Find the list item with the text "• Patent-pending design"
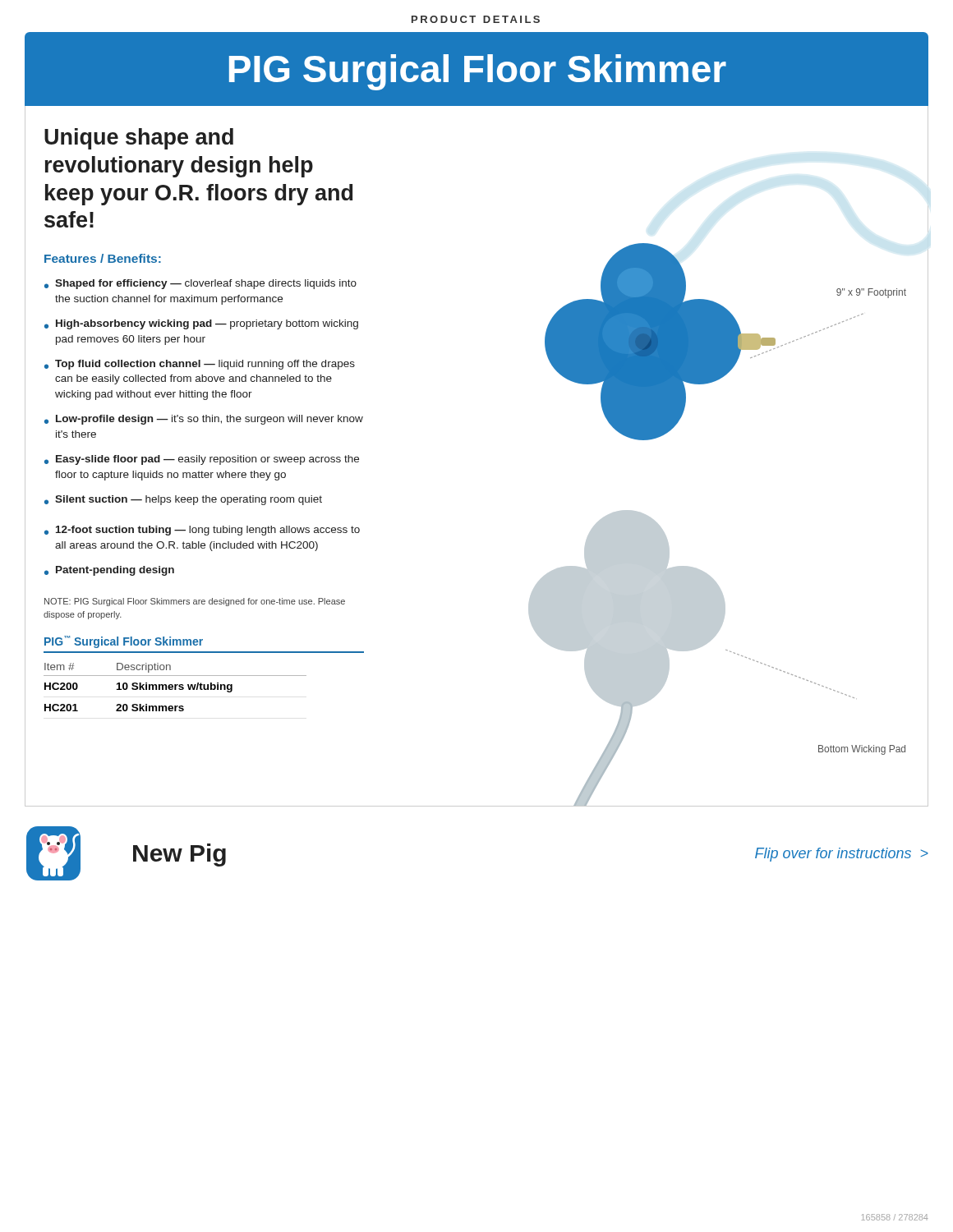This screenshot has width=953, height=1232. coord(109,573)
